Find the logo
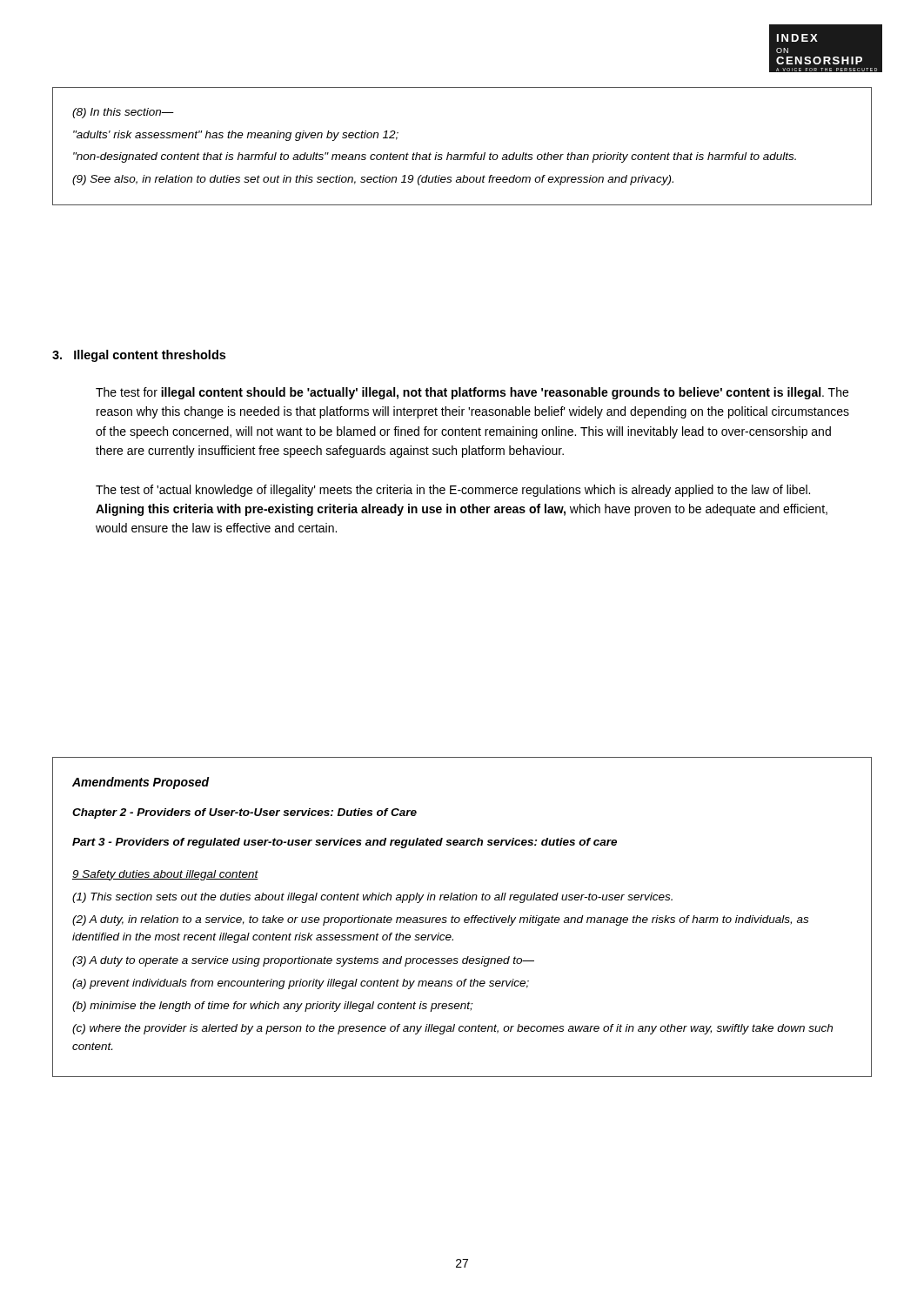 click(826, 52)
